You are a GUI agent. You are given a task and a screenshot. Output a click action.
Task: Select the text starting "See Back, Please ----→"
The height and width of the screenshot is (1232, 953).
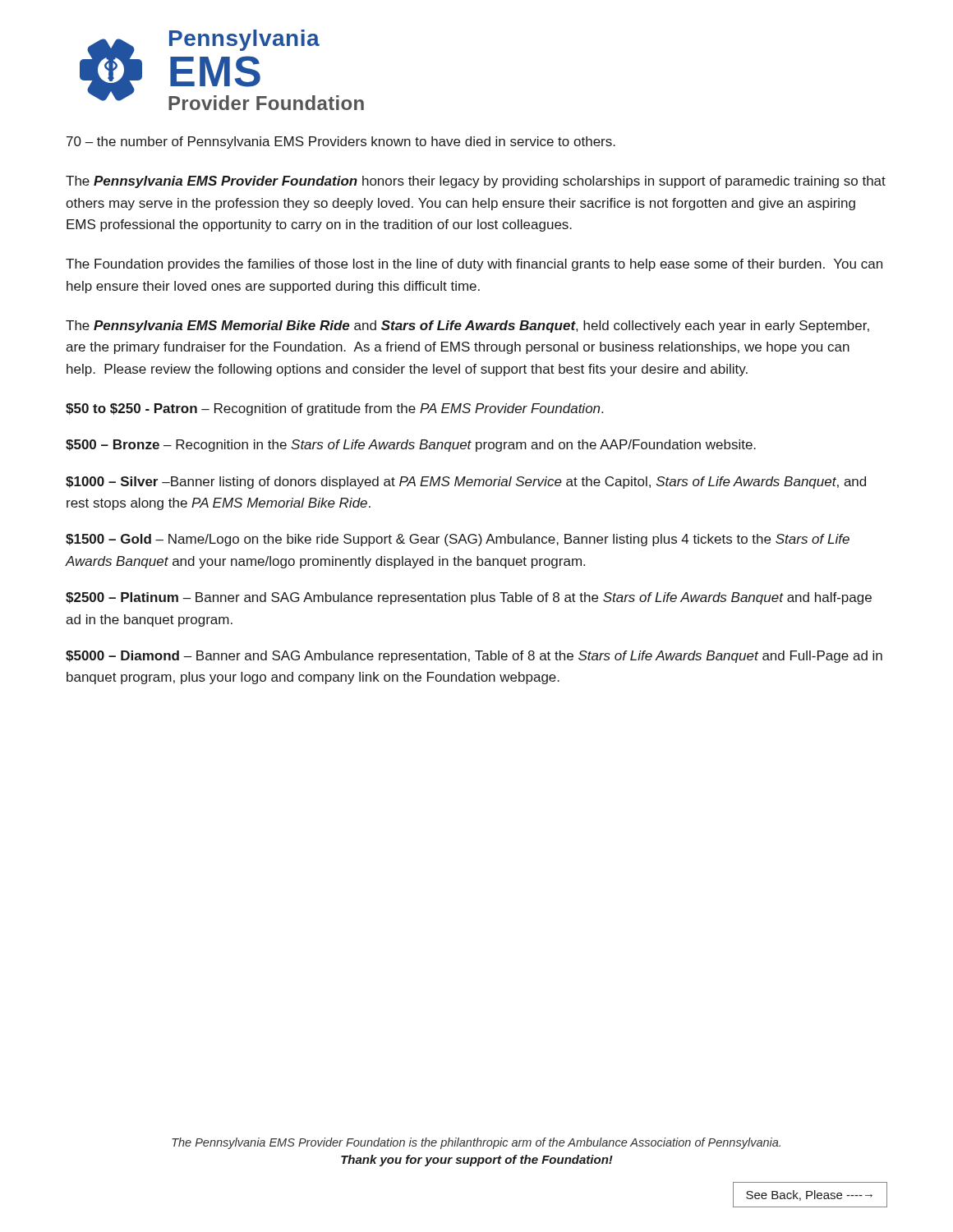(x=810, y=1195)
